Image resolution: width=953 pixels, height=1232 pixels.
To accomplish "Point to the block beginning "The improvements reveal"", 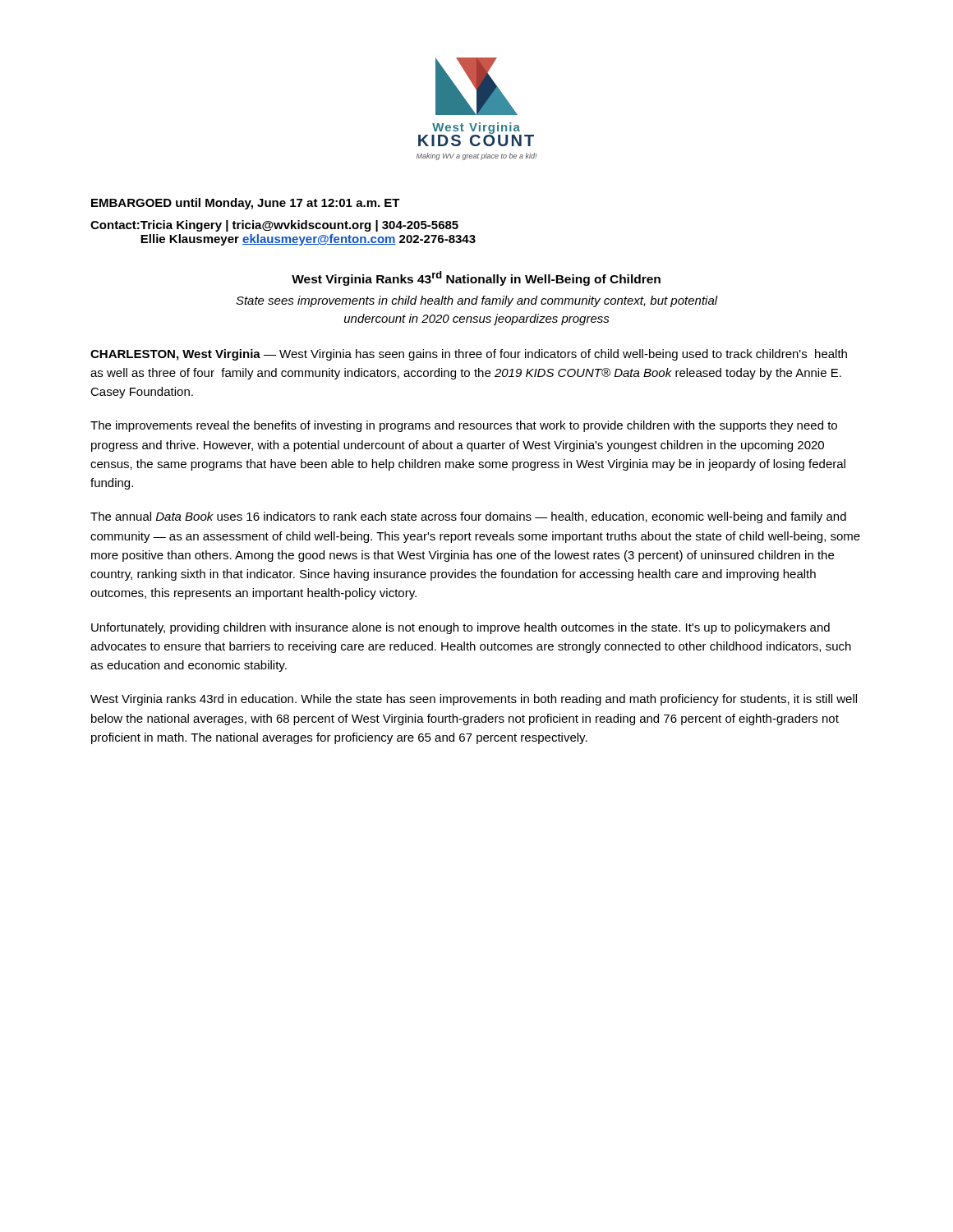I will point(468,454).
